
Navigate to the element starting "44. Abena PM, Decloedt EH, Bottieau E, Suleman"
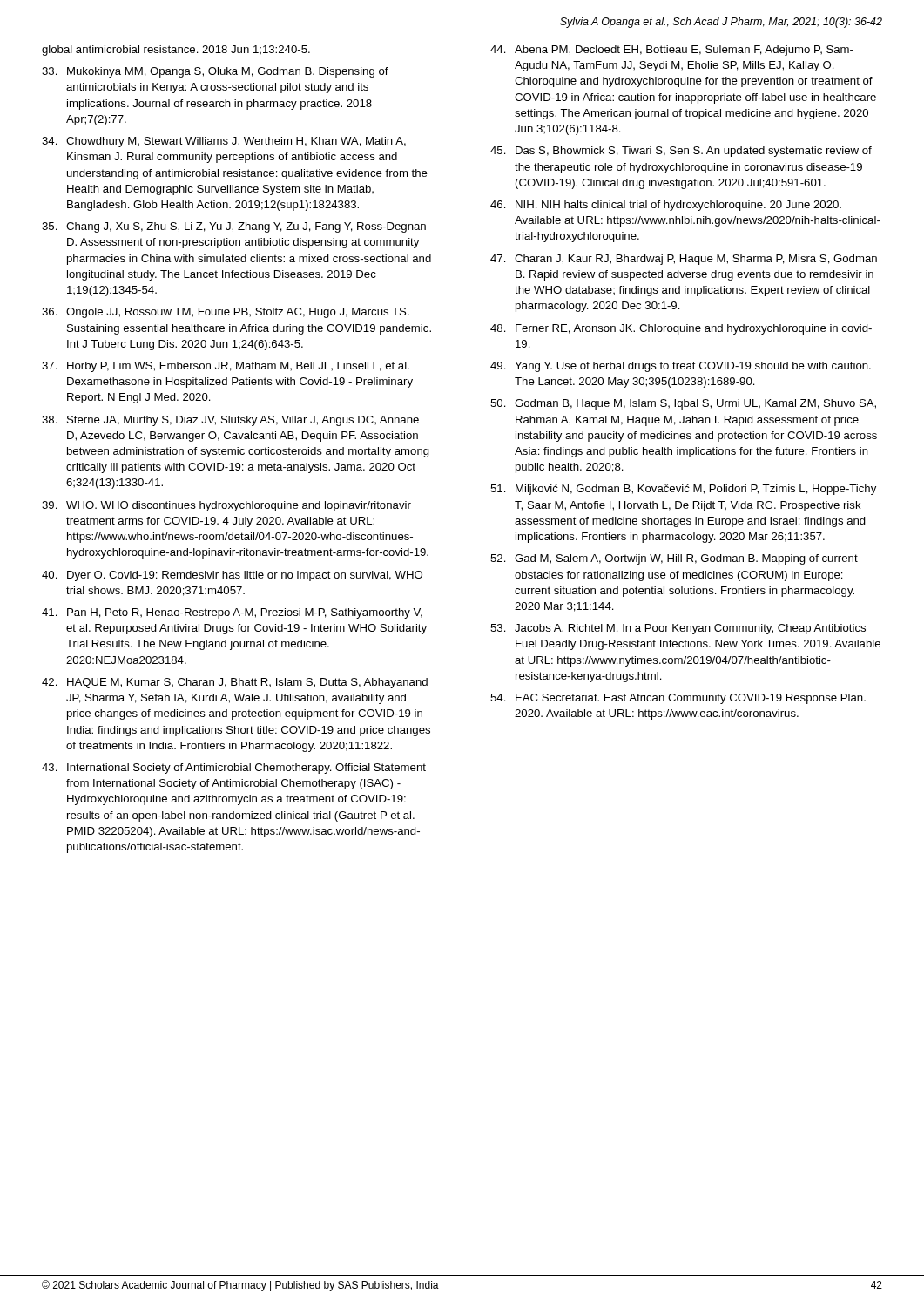686,89
